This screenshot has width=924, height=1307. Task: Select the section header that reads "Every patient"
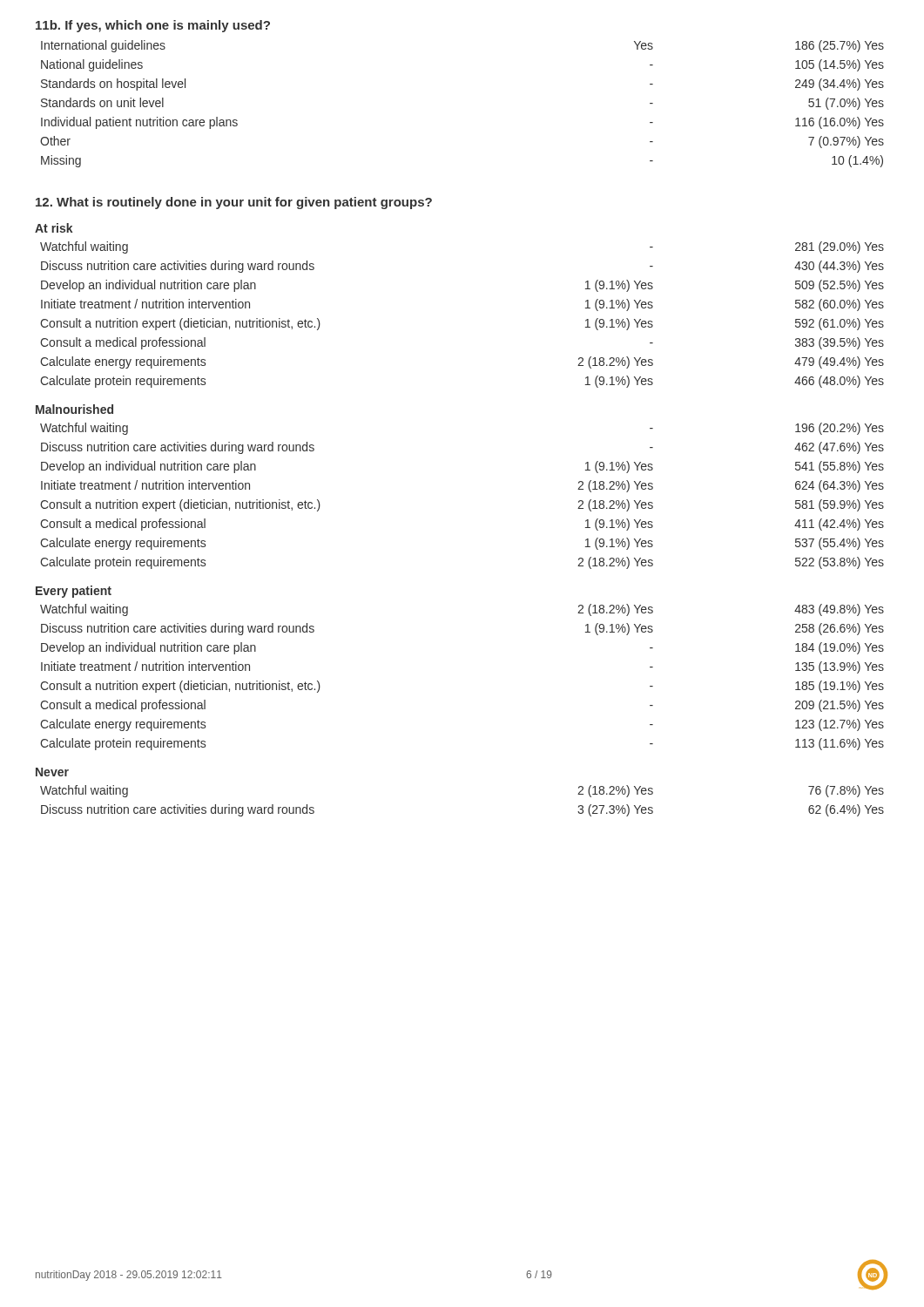[73, 591]
